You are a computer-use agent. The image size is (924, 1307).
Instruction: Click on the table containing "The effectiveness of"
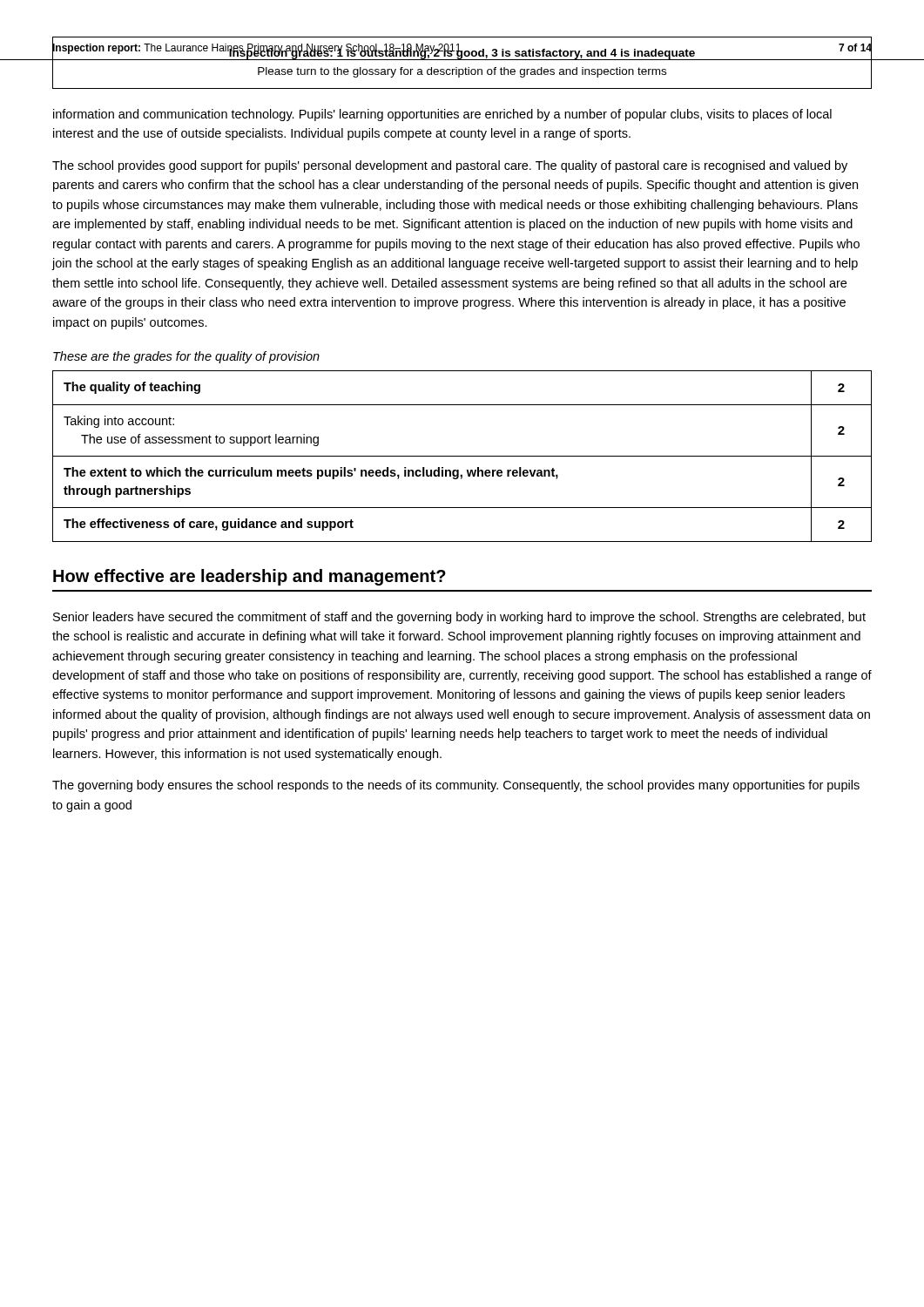[462, 456]
